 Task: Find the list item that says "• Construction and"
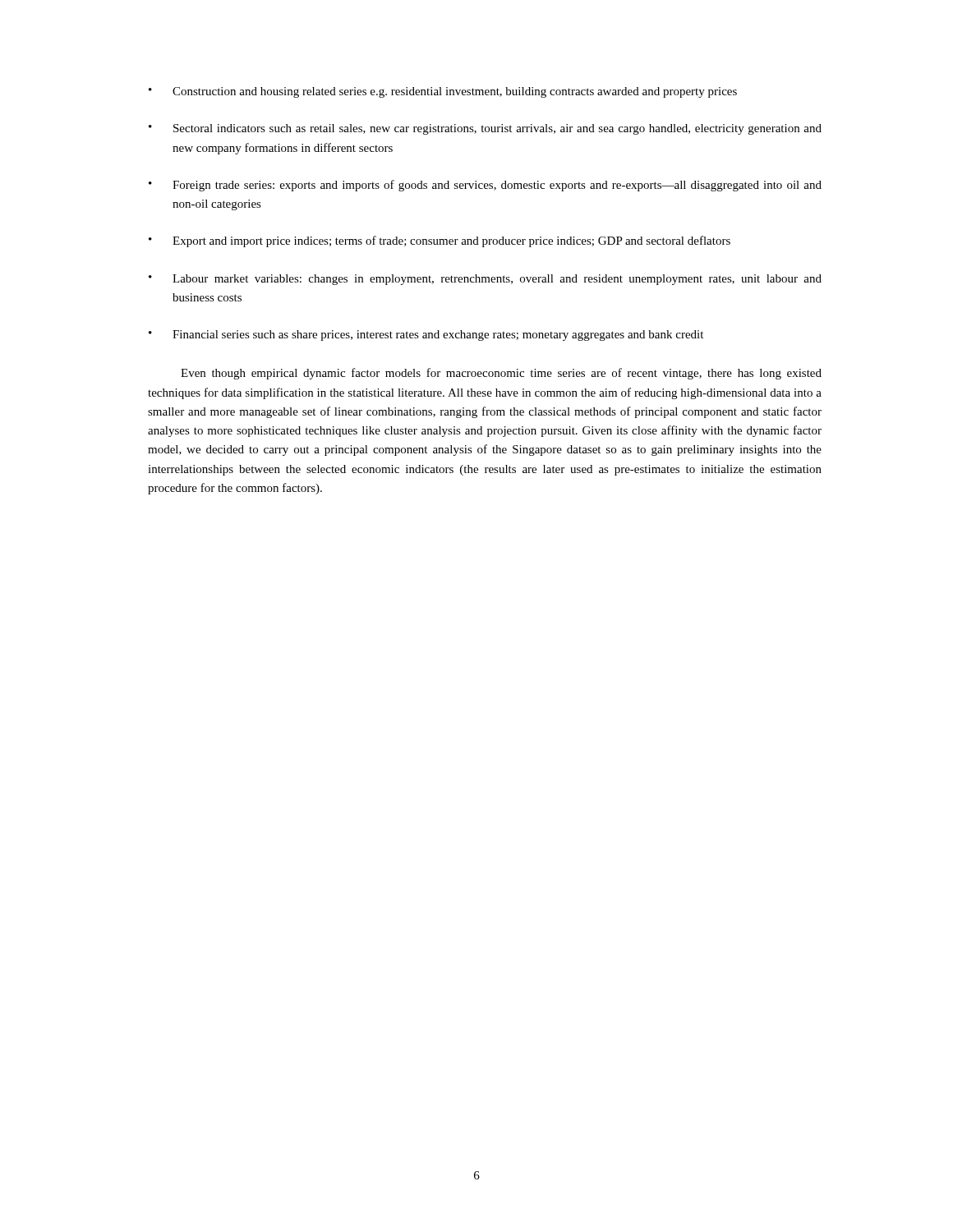485,92
